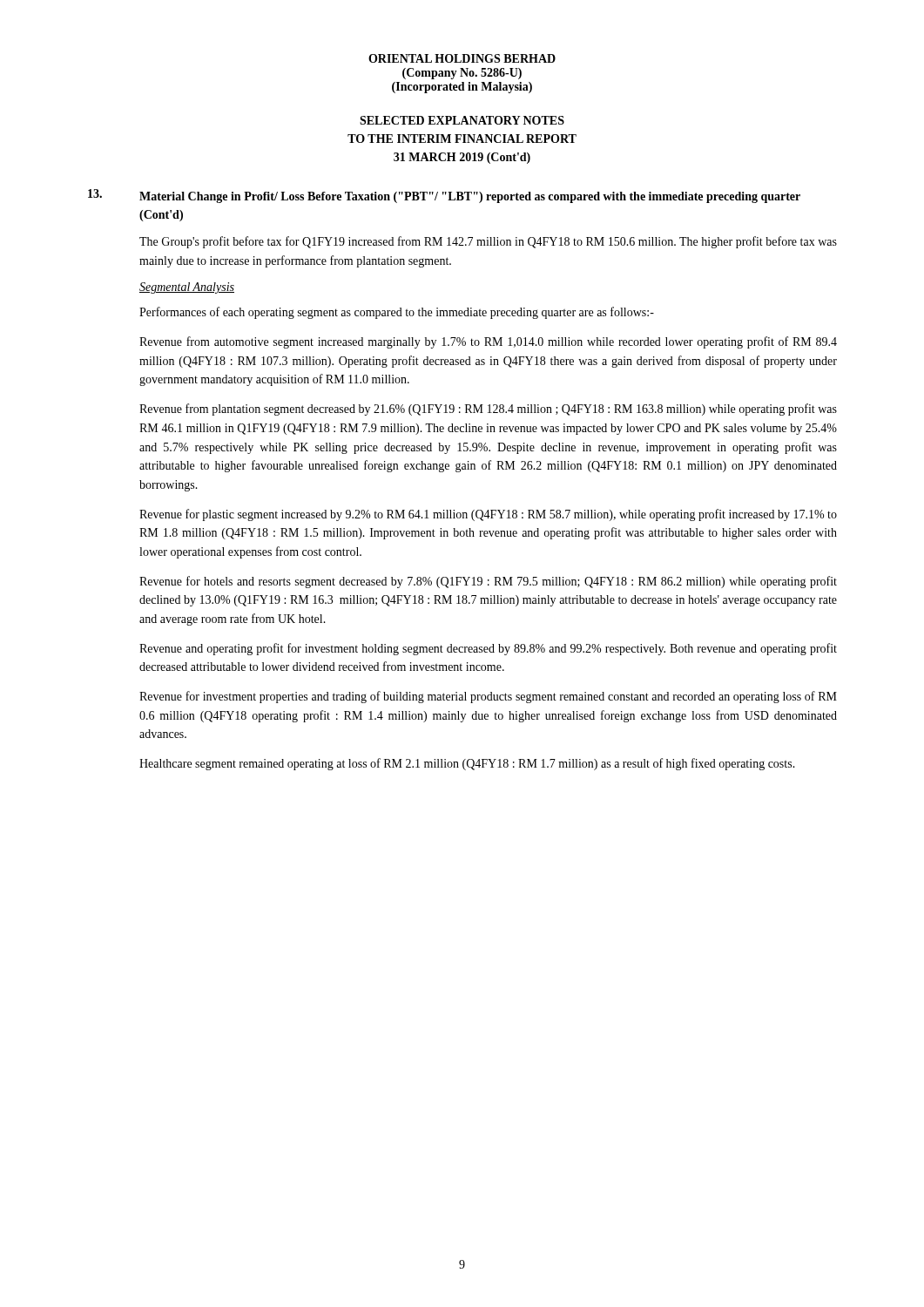Screen dimensions: 1307x924
Task: Find the text block containing "Revenue from plantation segment decreased by"
Action: pos(488,447)
